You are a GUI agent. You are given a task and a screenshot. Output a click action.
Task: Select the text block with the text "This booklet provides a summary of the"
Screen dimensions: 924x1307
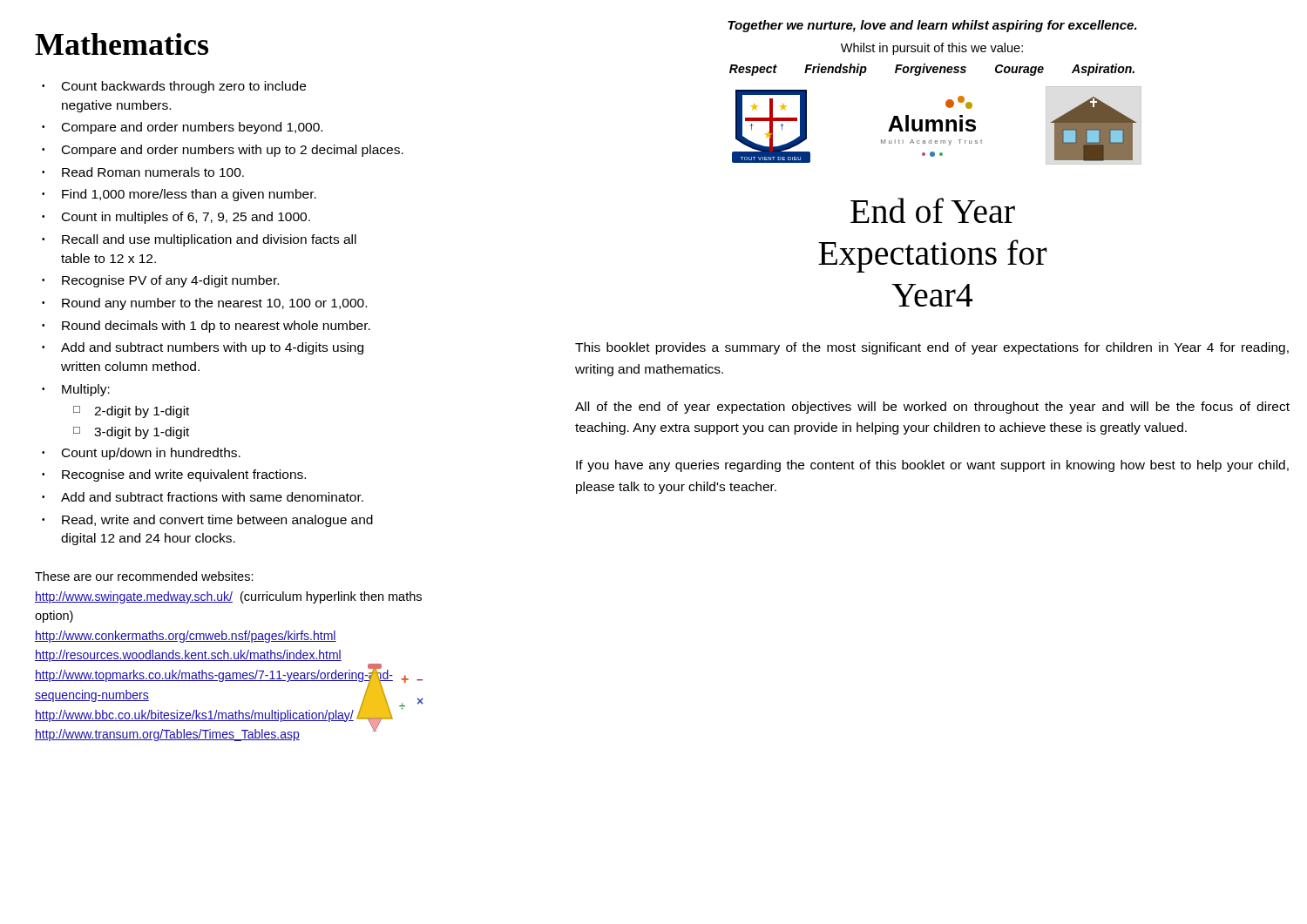[x=932, y=358]
